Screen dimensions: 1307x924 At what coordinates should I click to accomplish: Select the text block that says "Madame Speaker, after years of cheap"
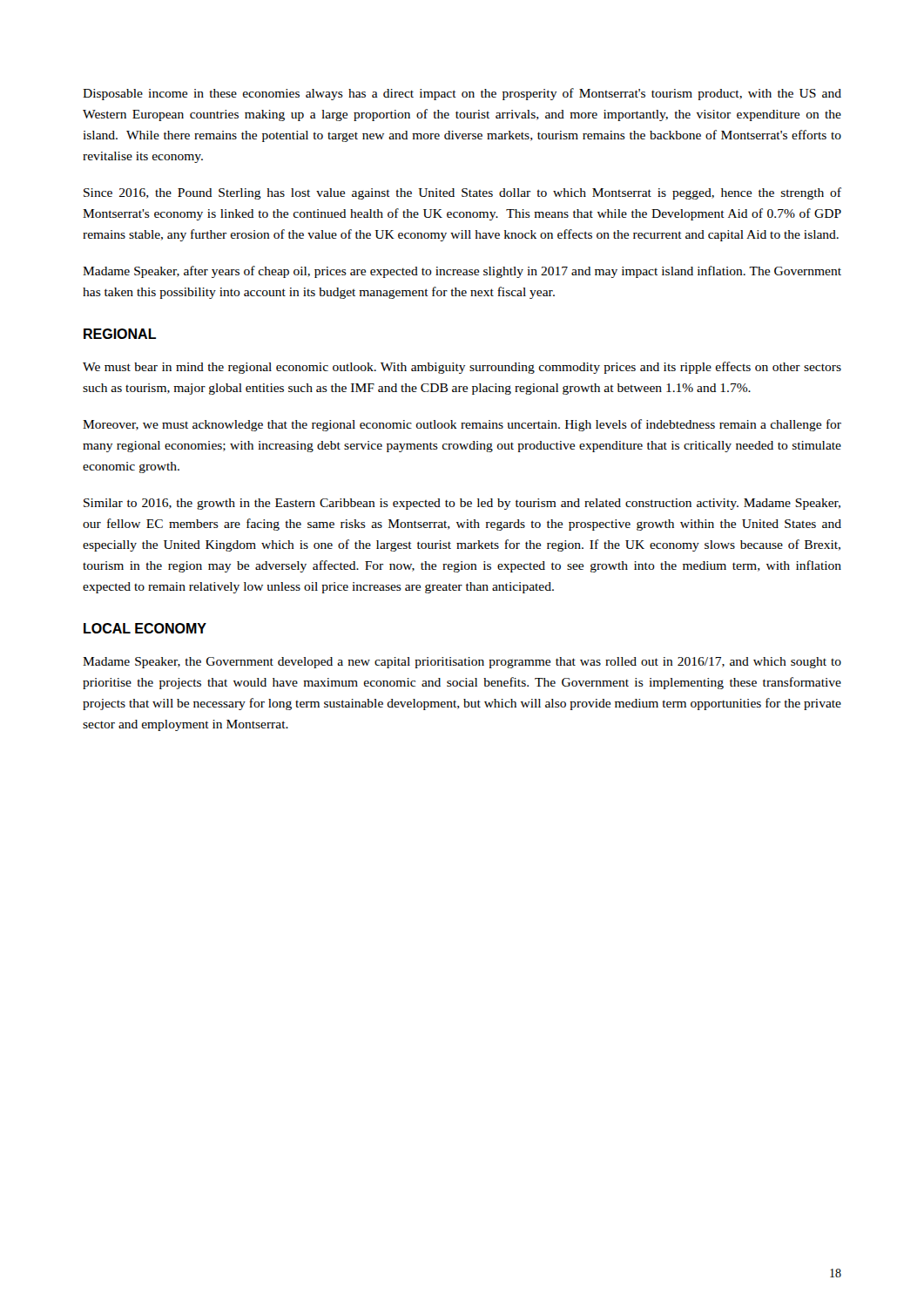[462, 281]
